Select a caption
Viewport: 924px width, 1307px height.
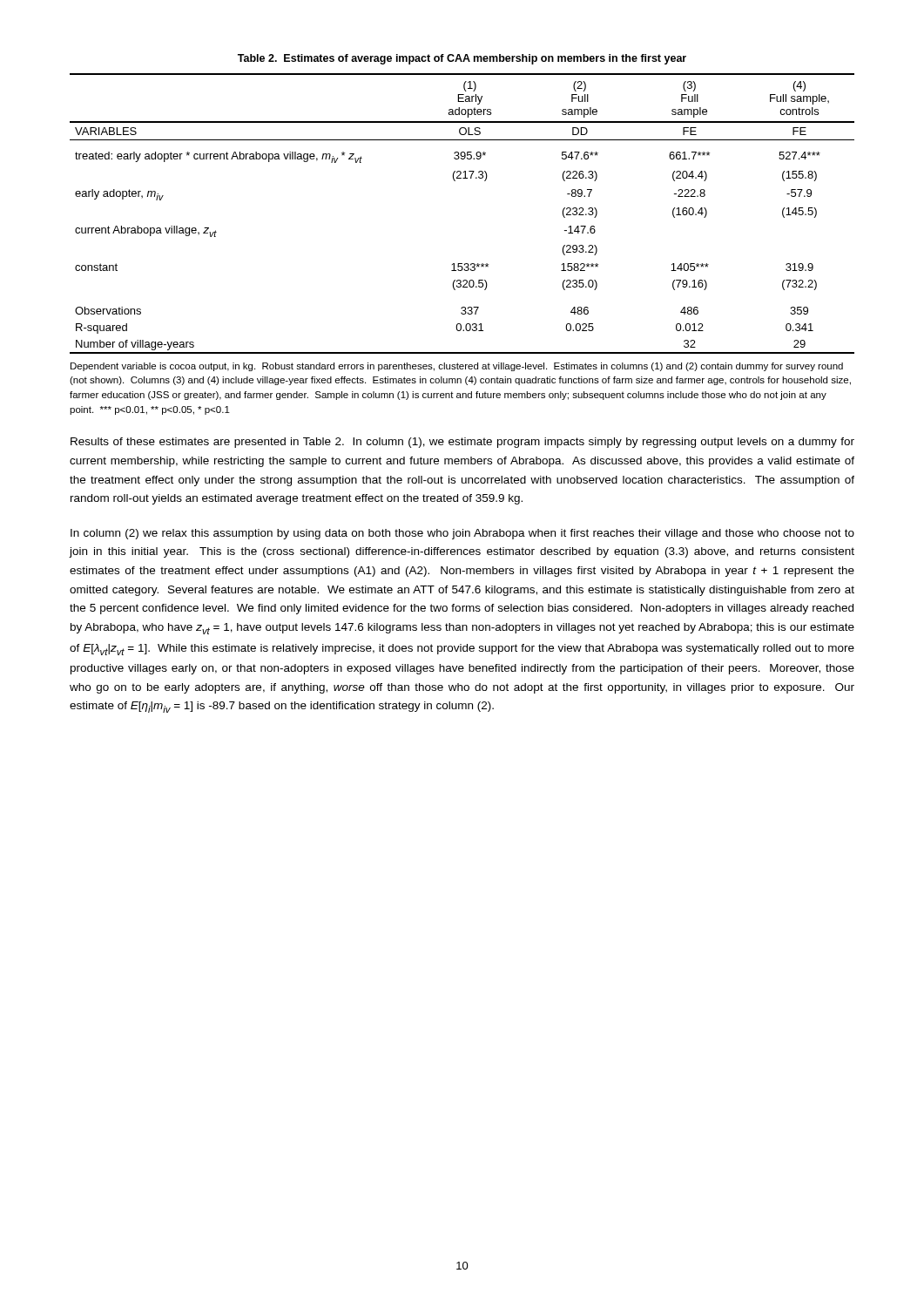point(462,58)
